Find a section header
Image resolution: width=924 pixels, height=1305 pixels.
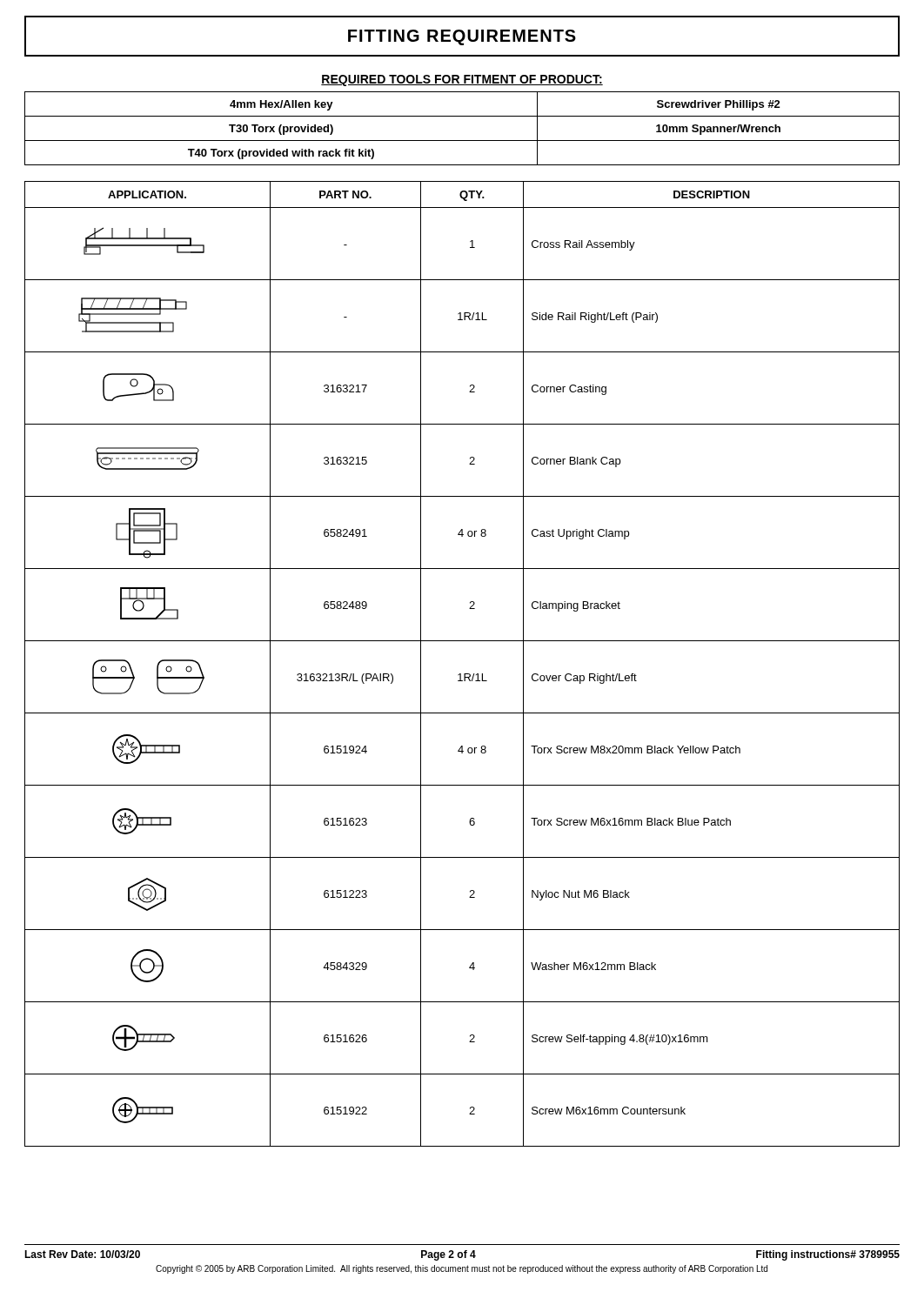pos(462,79)
